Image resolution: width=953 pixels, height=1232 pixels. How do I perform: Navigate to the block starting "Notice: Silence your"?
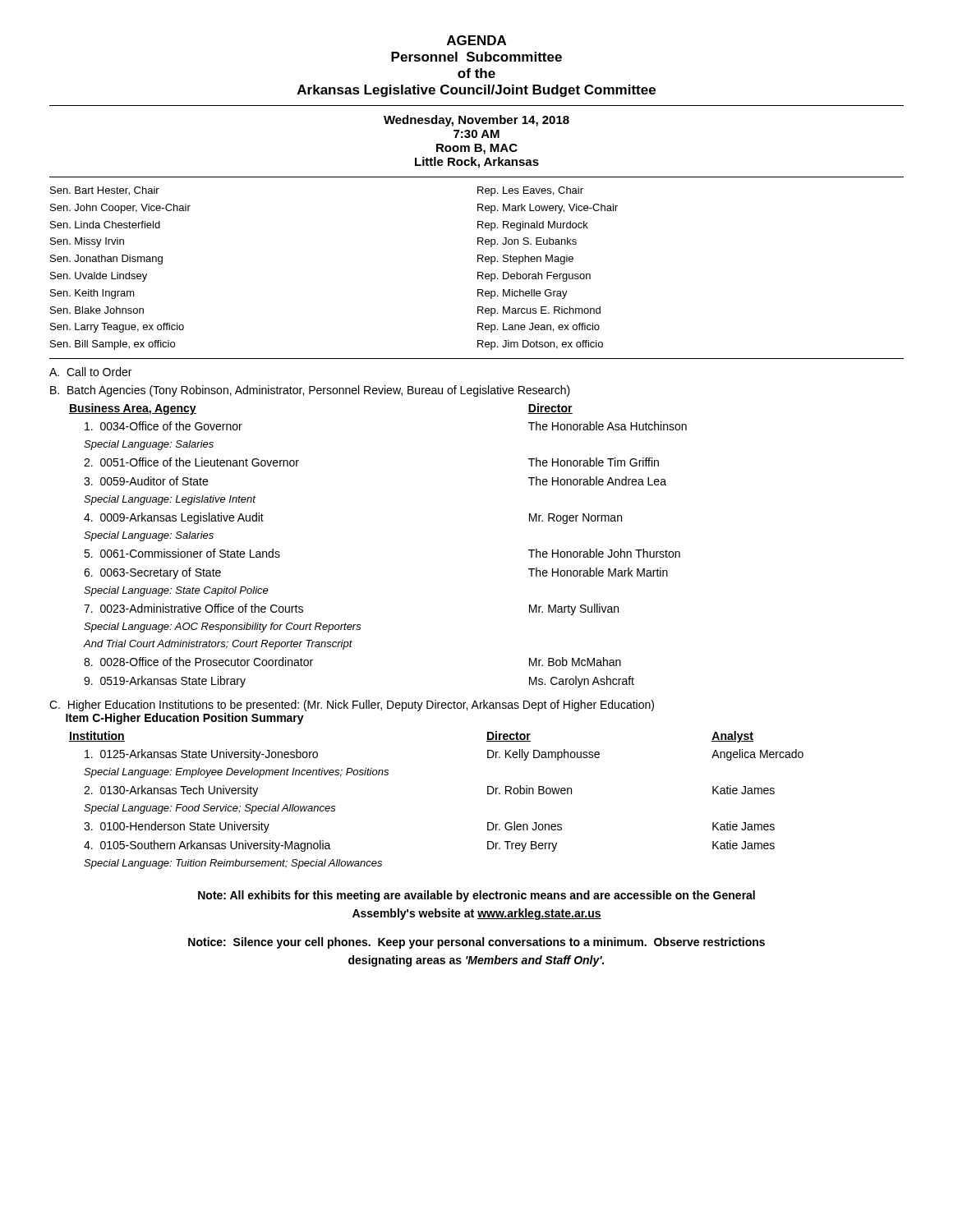coord(476,951)
